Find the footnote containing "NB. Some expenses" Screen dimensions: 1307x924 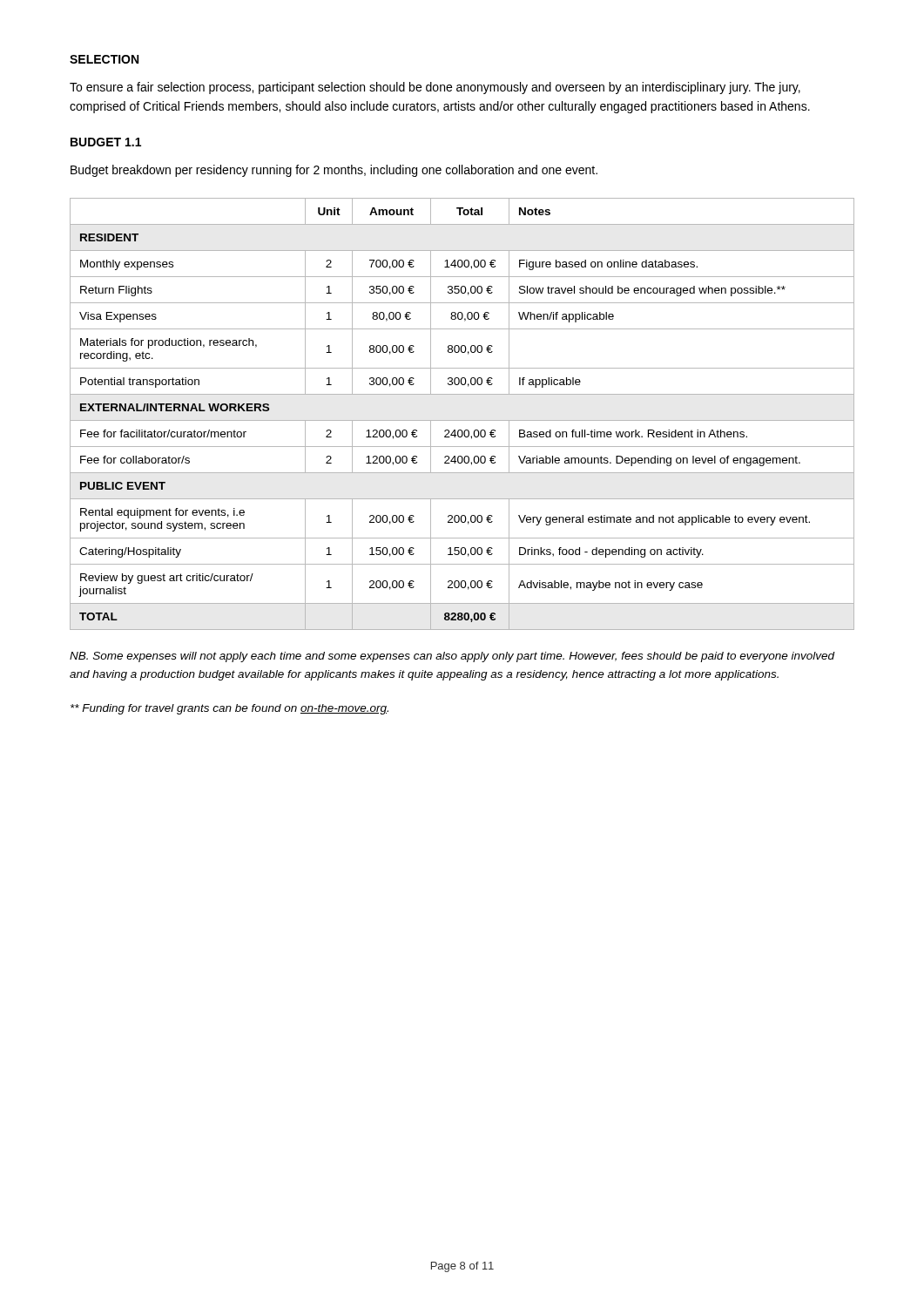coord(452,665)
